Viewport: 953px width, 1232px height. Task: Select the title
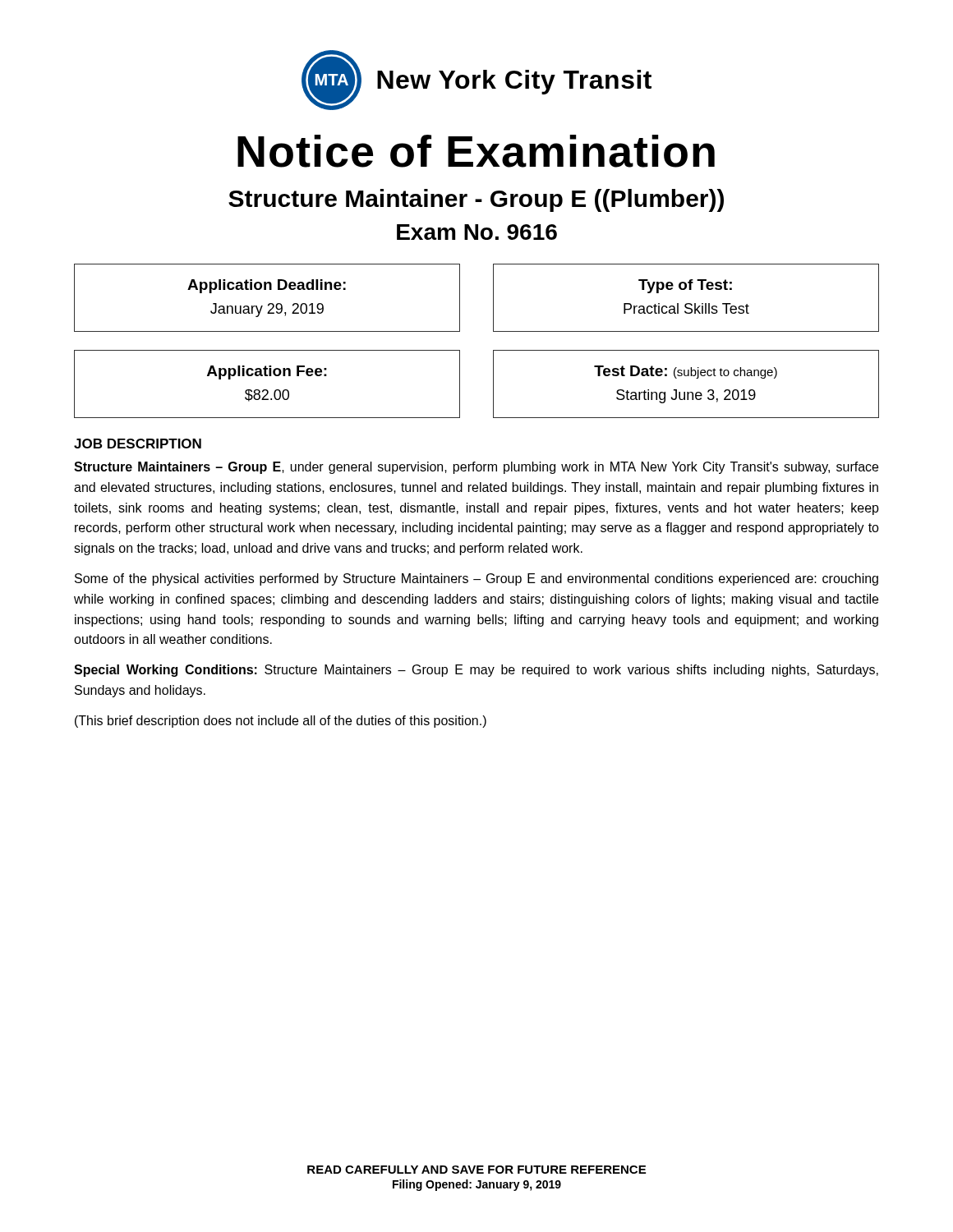476,151
